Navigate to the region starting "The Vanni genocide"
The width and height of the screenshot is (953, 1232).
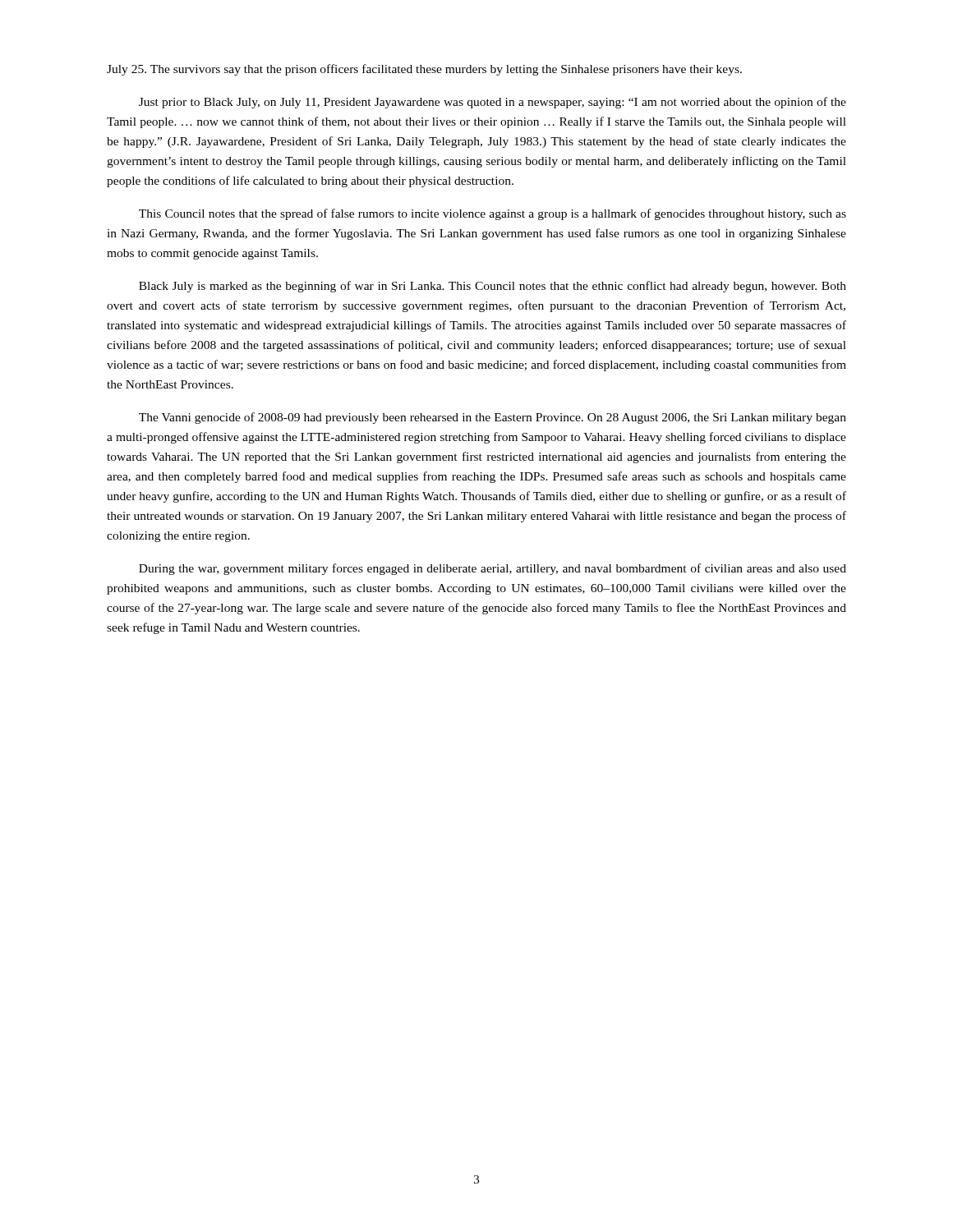point(476,477)
